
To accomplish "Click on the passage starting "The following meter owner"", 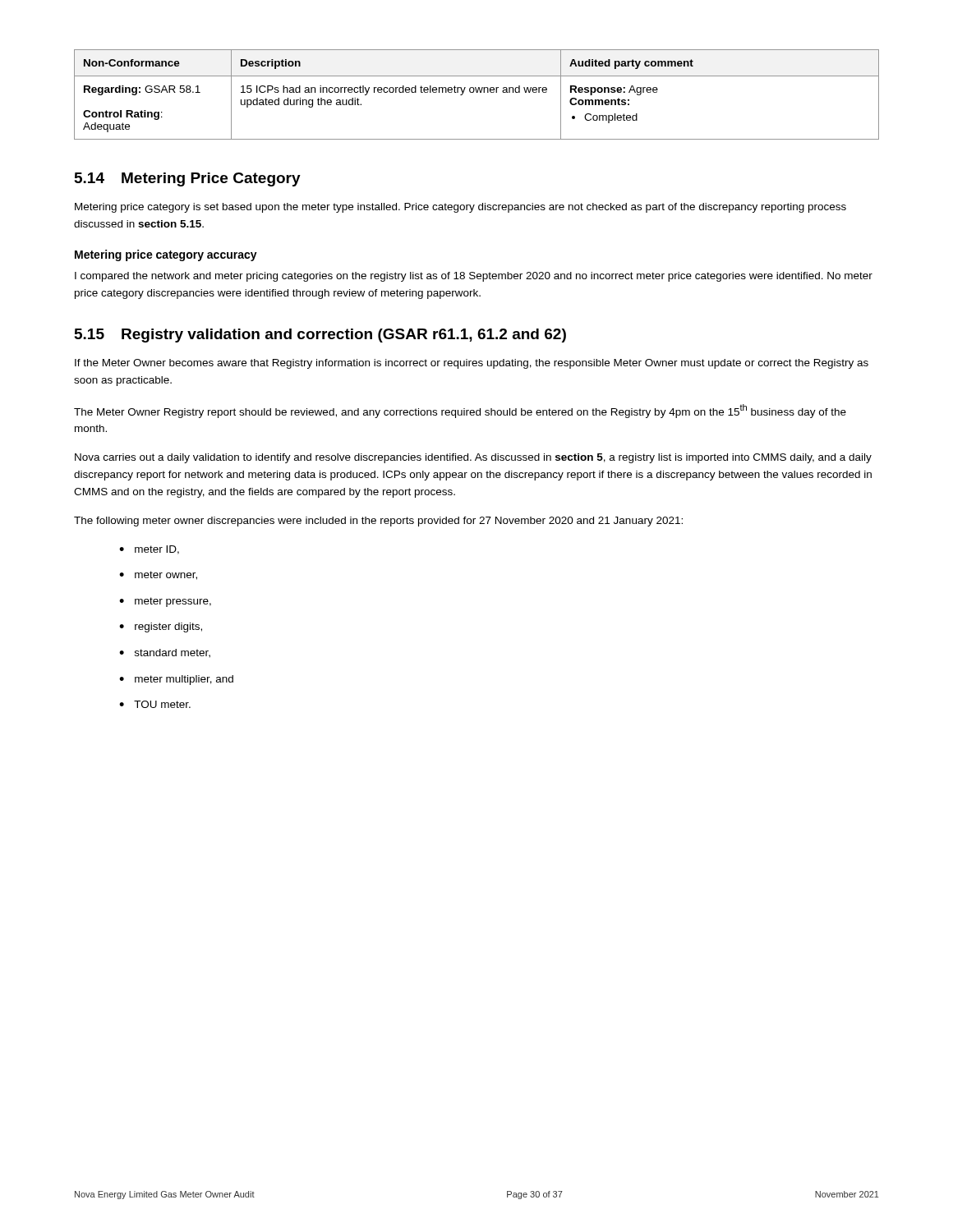I will (x=379, y=520).
